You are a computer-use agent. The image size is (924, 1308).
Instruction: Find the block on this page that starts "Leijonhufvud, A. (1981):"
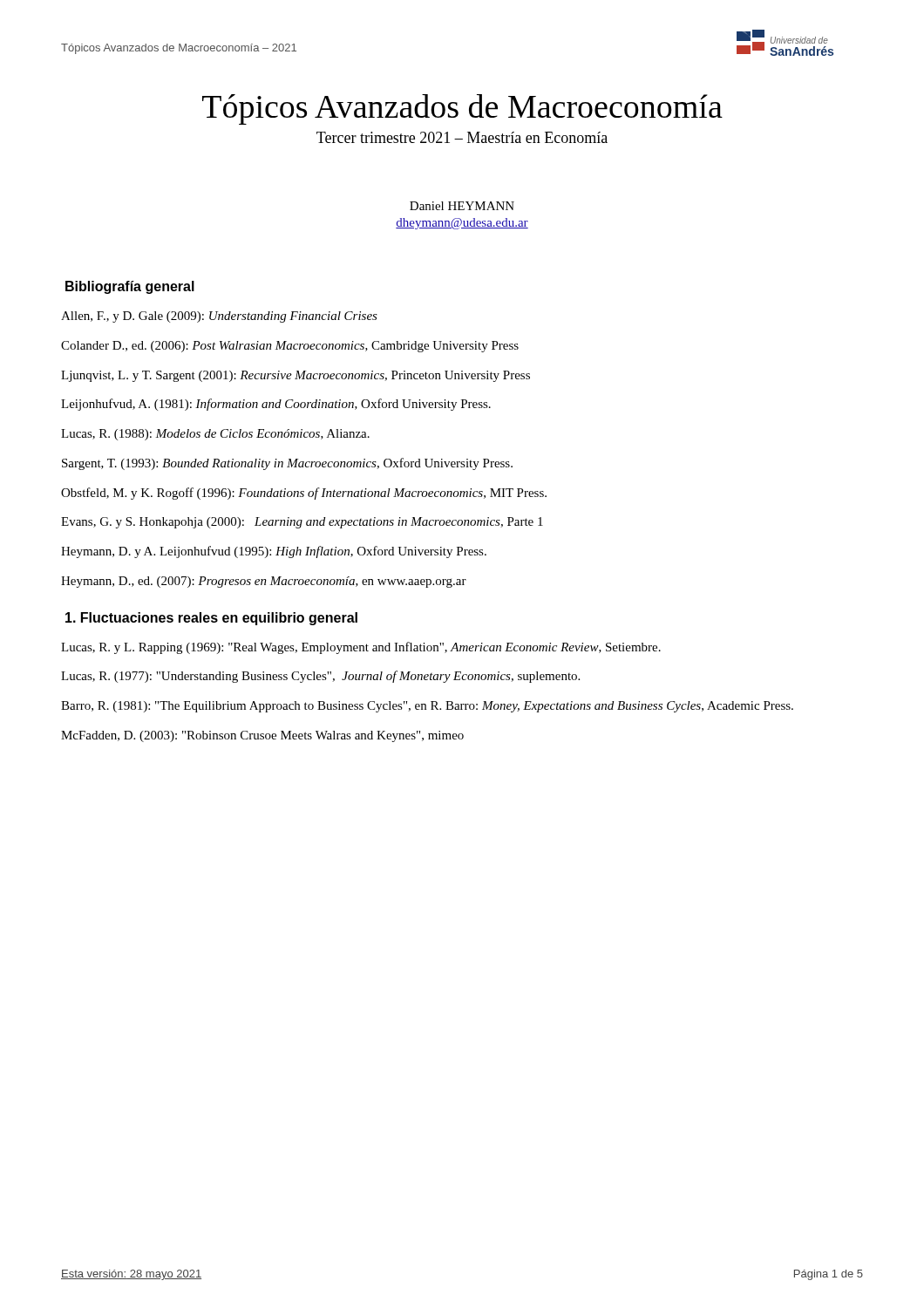click(276, 404)
